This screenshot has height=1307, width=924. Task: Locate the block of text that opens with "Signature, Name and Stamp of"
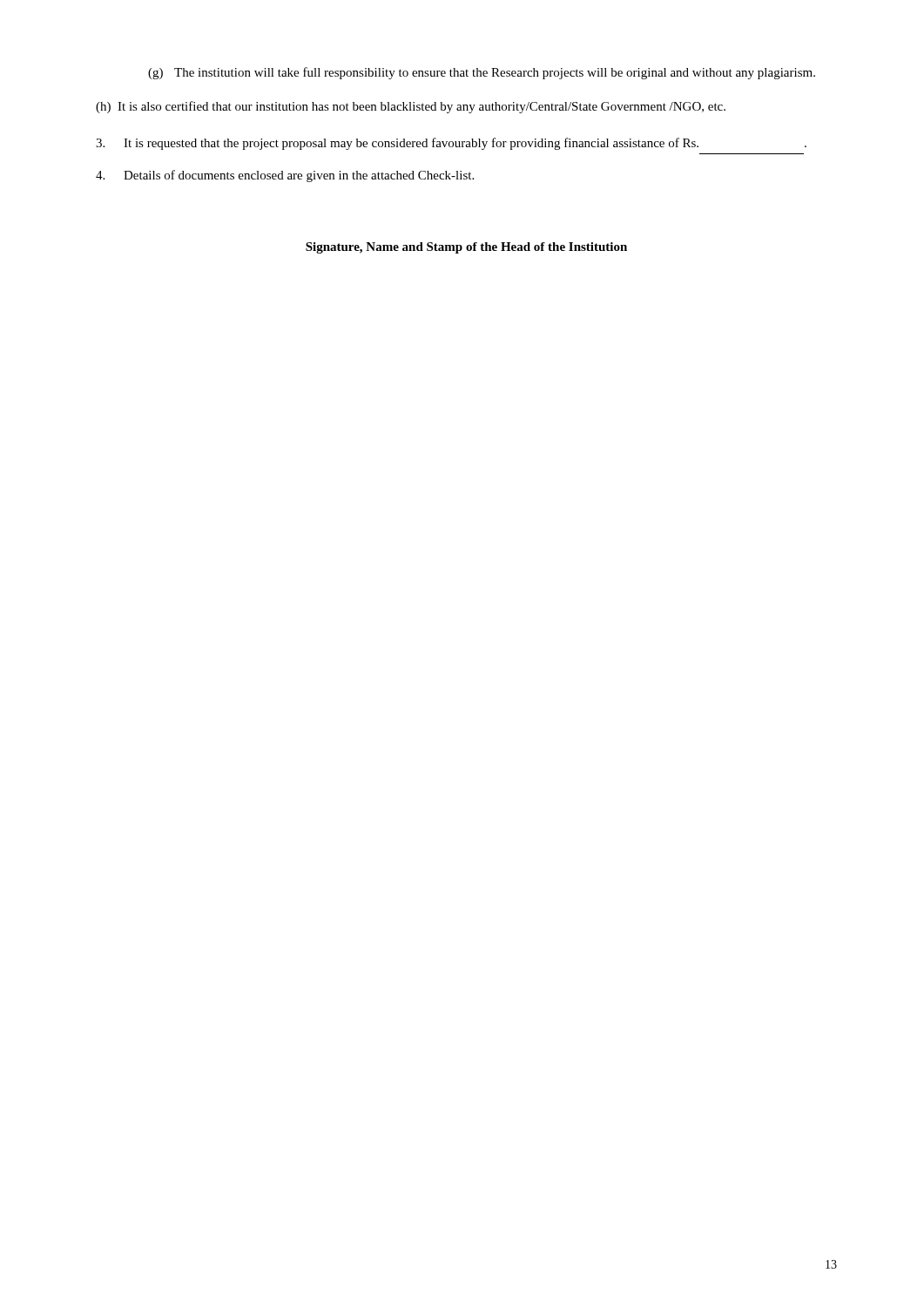466,247
